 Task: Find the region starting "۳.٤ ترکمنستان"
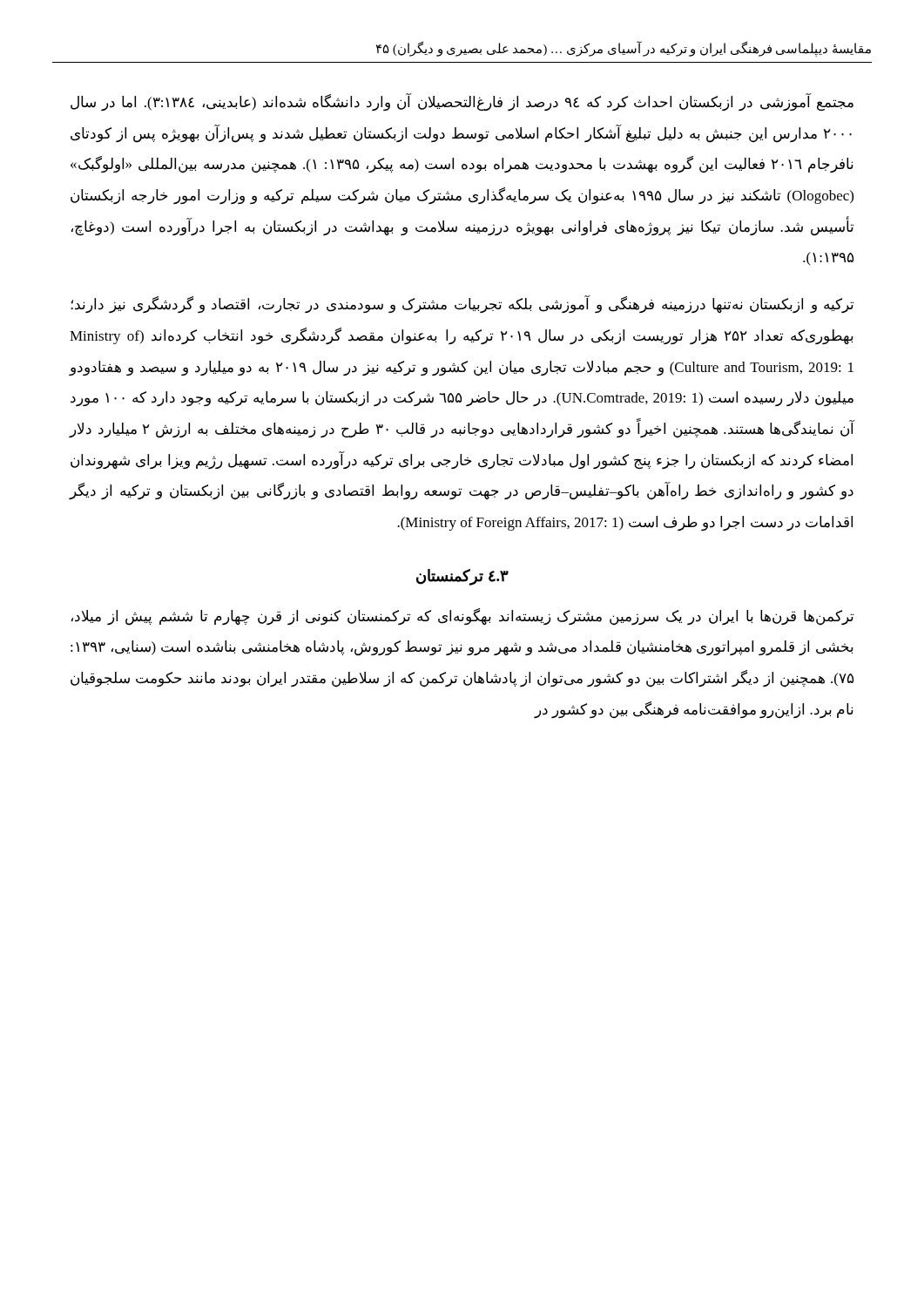tap(462, 576)
